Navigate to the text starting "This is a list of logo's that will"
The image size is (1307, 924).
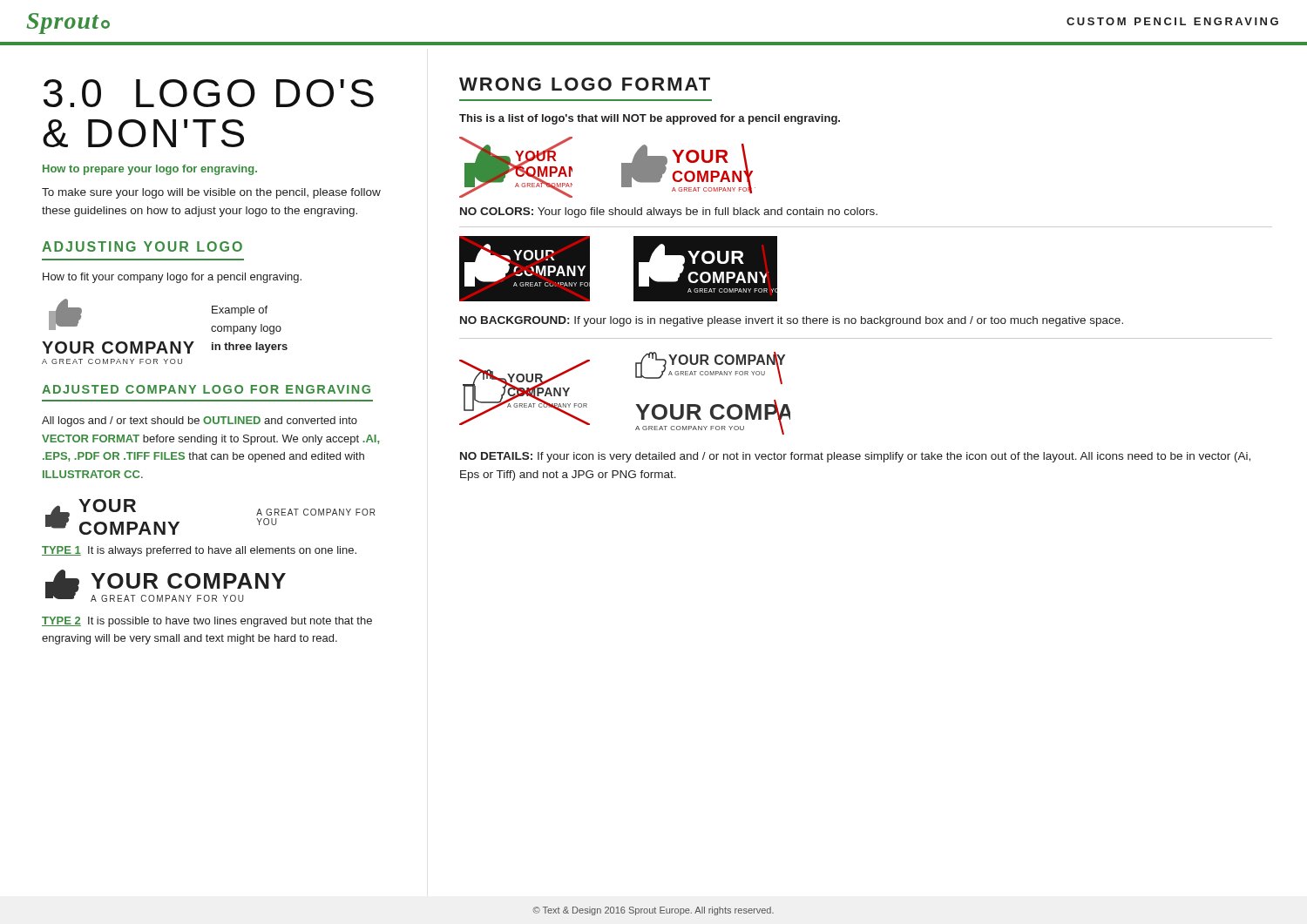pos(650,118)
